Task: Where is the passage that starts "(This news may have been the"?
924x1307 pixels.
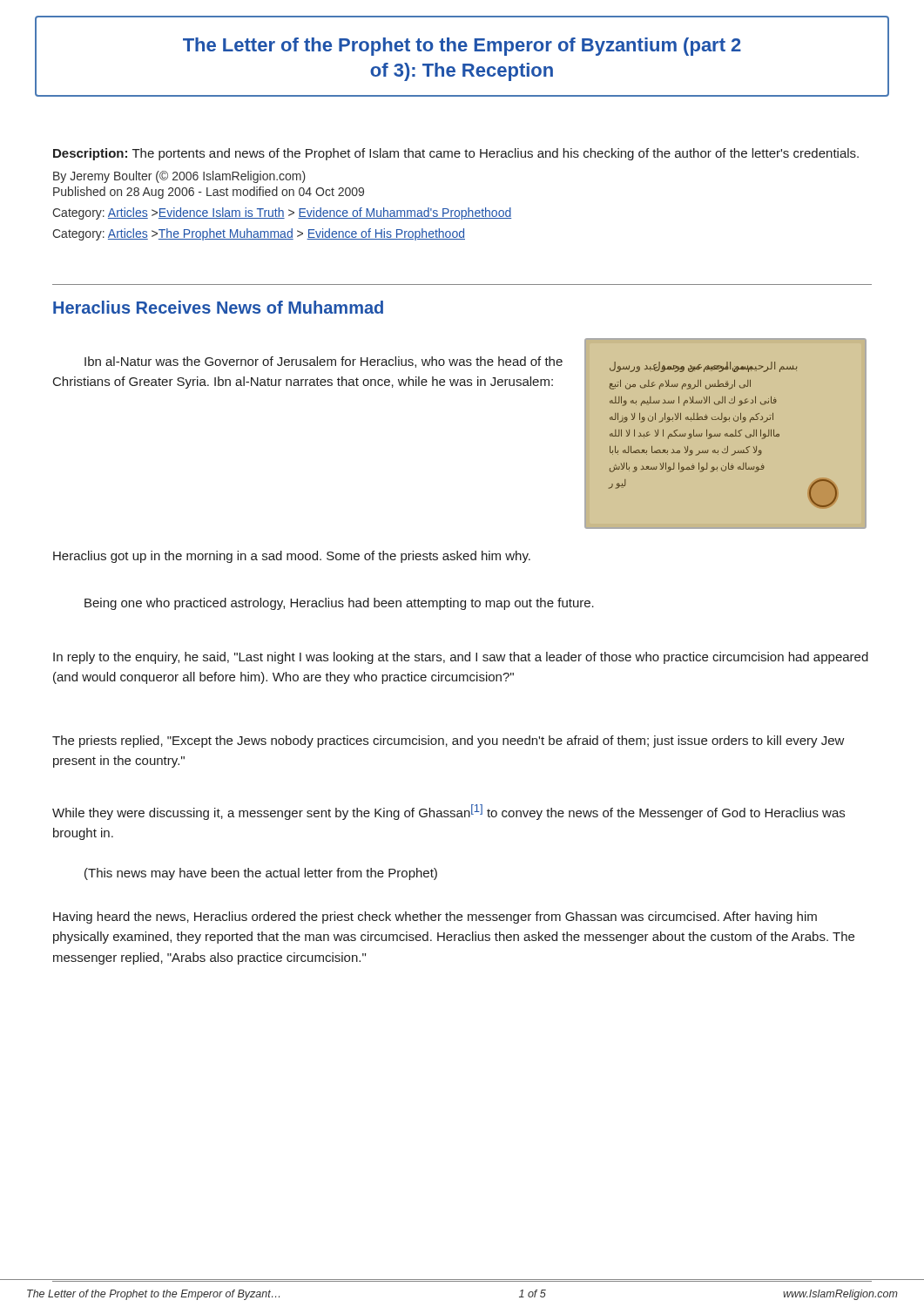Action: click(x=261, y=874)
